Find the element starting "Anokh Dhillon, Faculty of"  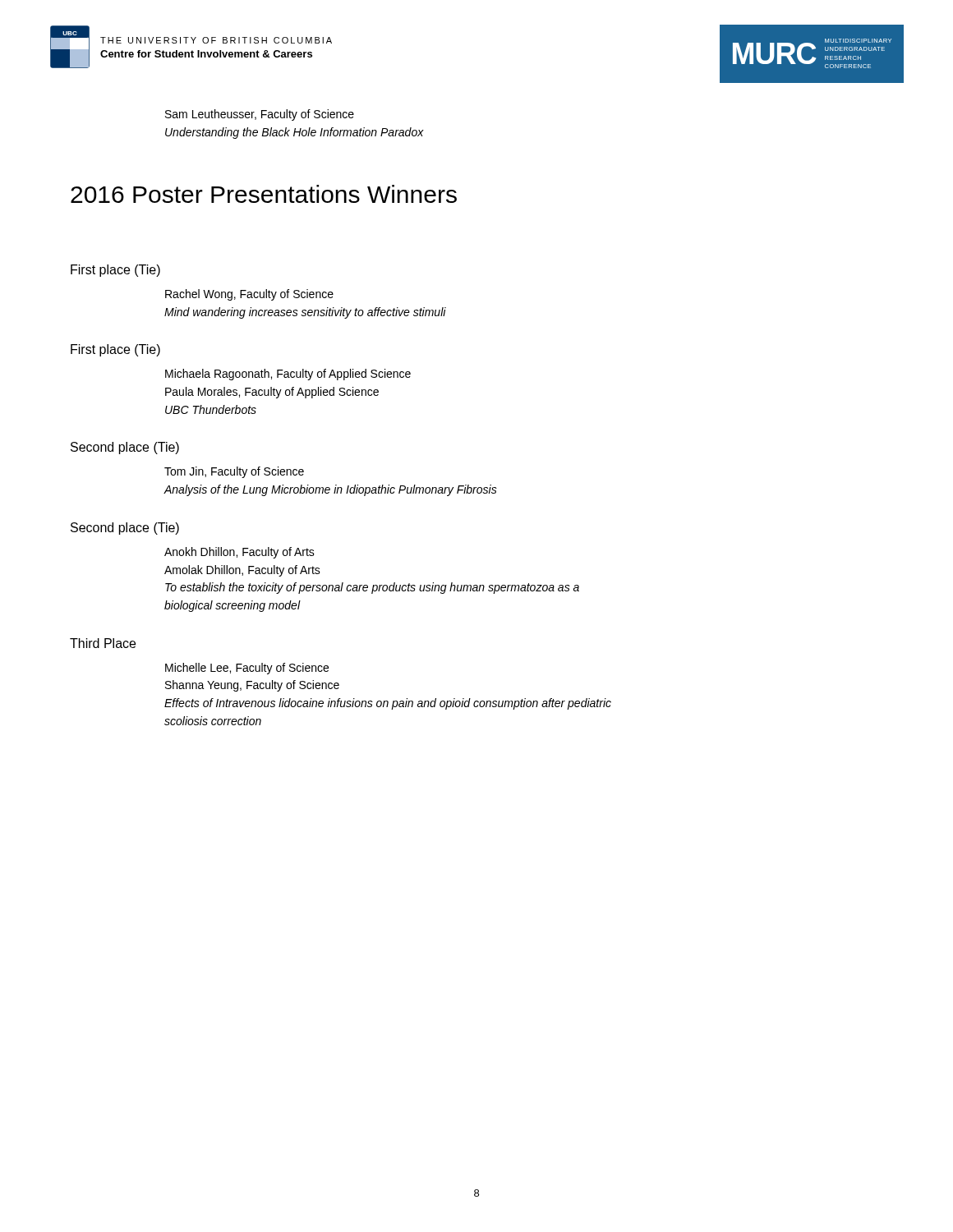(524, 579)
